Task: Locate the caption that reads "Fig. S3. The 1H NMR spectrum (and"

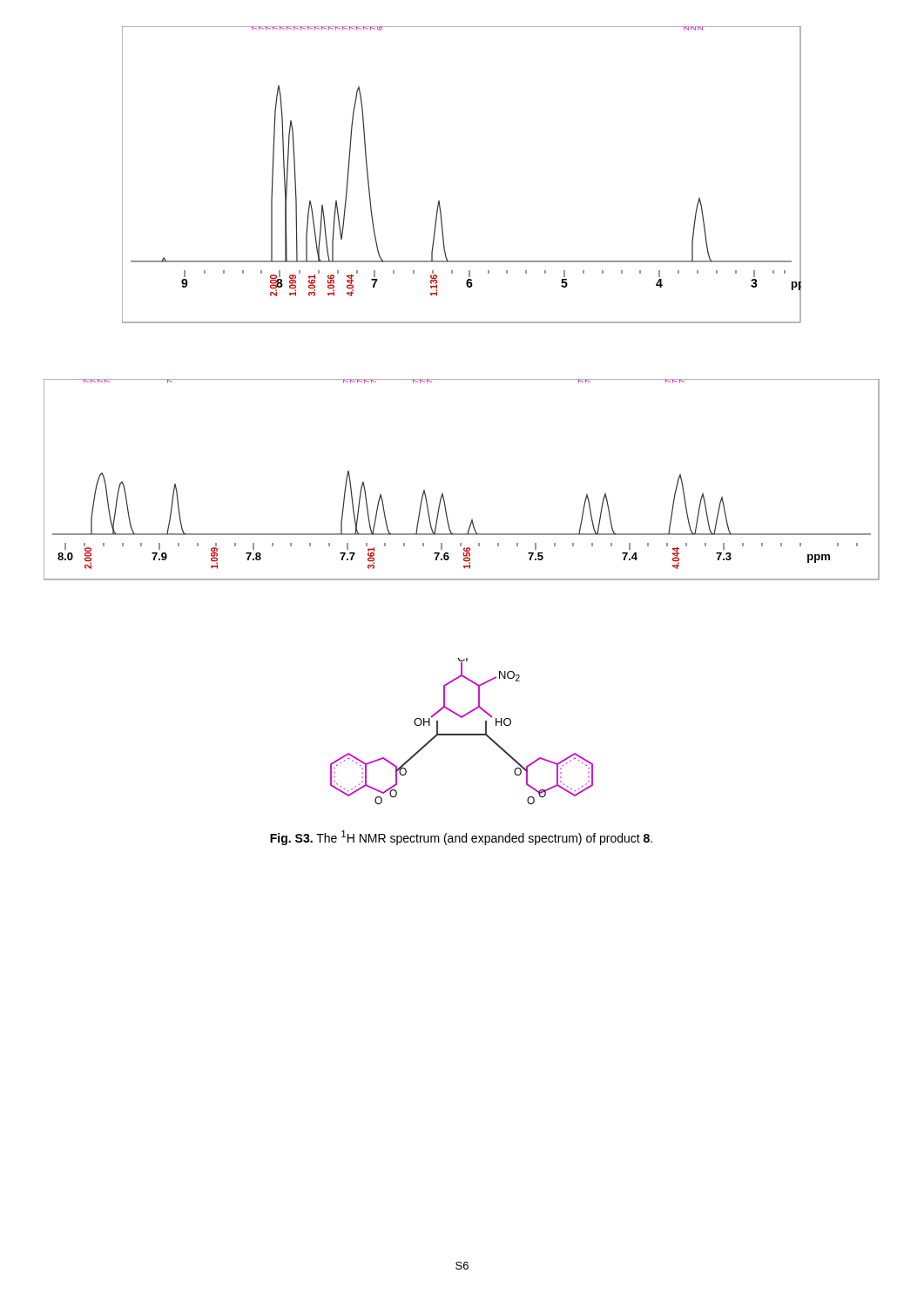Action: [462, 836]
